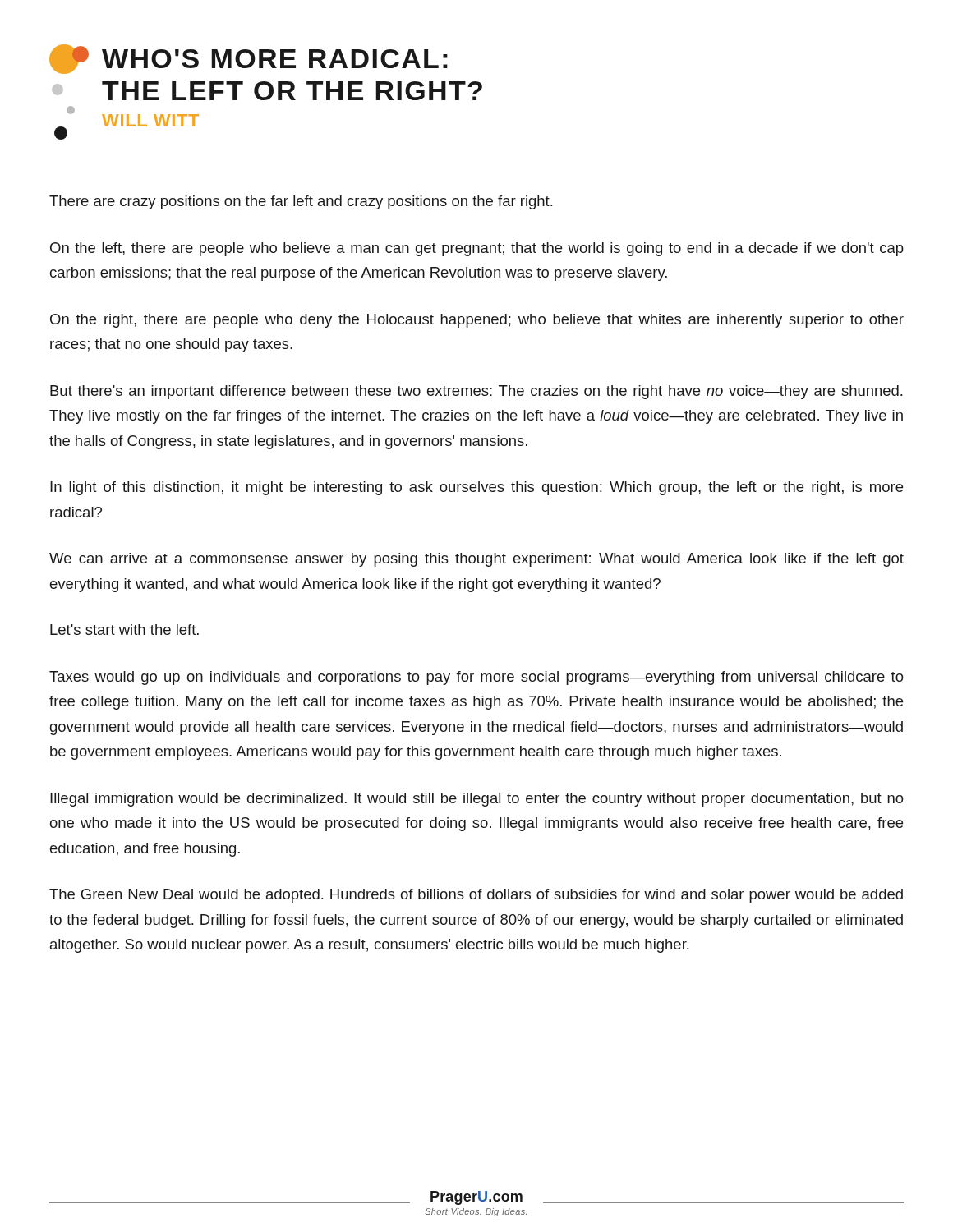Find the block starting "On the right, there are"

[476, 331]
